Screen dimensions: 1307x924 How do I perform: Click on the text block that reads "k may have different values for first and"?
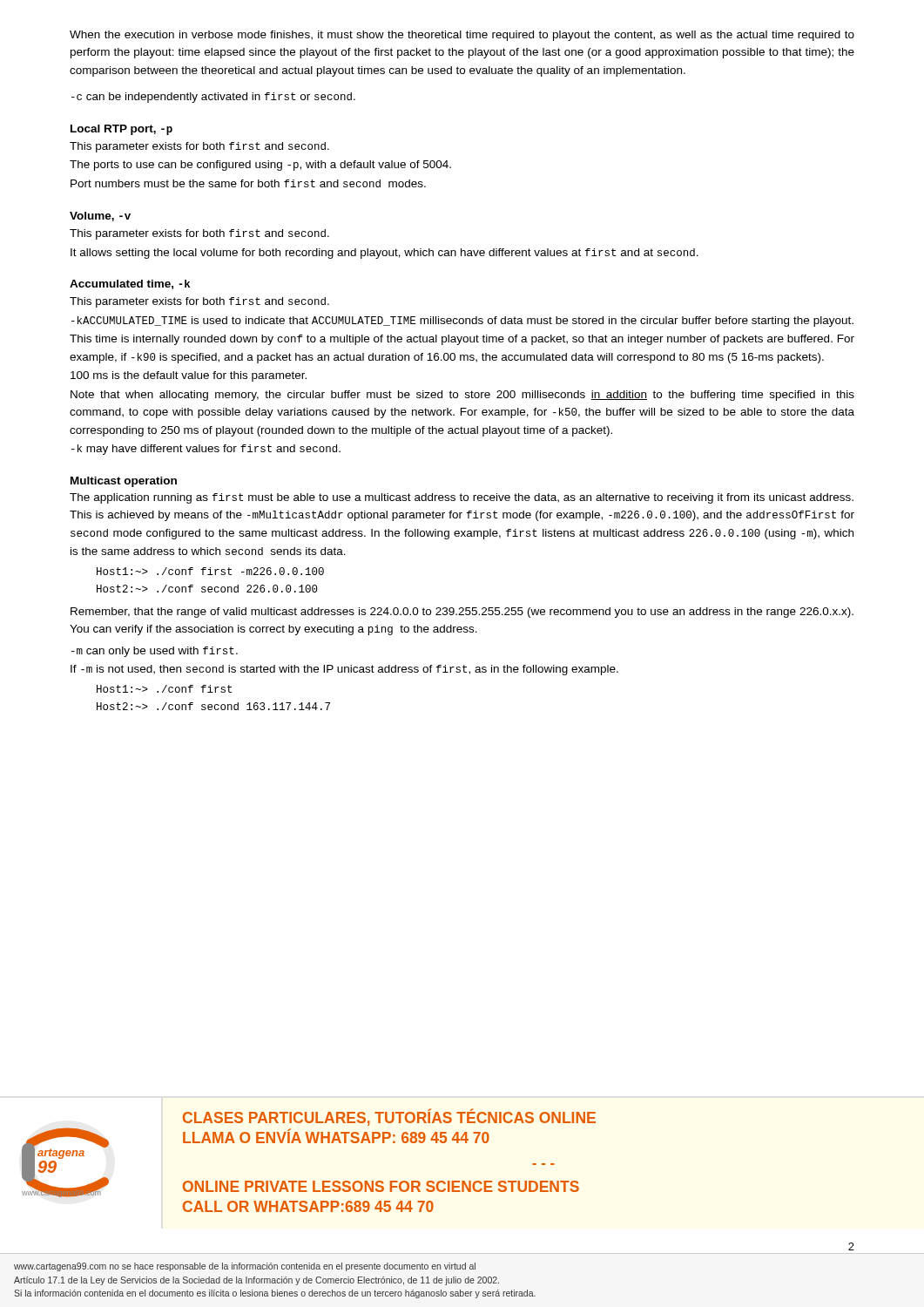pyautogui.click(x=205, y=448)
